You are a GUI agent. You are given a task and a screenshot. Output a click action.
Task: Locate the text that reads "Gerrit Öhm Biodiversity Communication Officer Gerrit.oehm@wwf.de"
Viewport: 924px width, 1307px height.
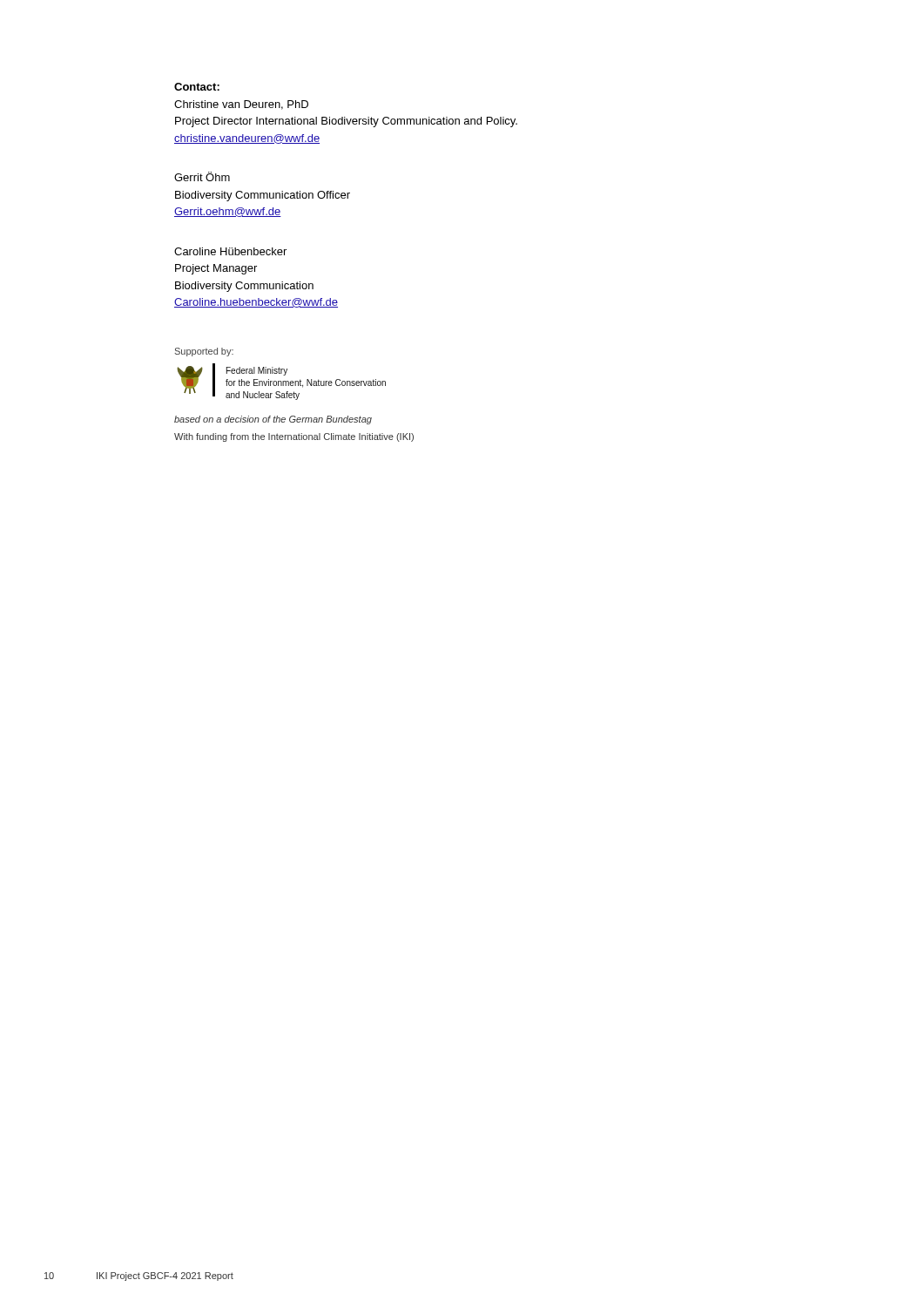[202, 176]
